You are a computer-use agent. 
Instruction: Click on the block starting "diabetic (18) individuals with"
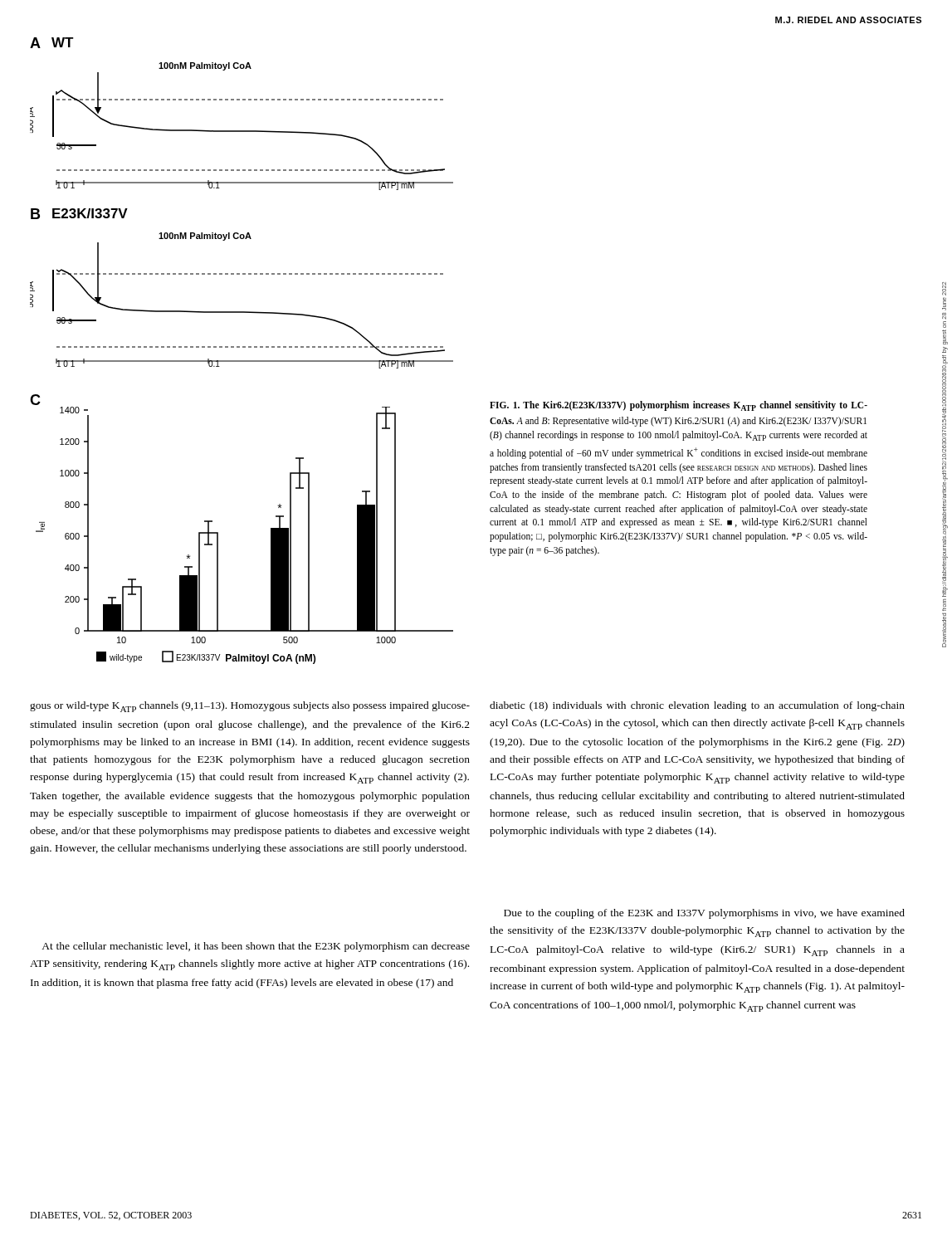click(697, 768)
